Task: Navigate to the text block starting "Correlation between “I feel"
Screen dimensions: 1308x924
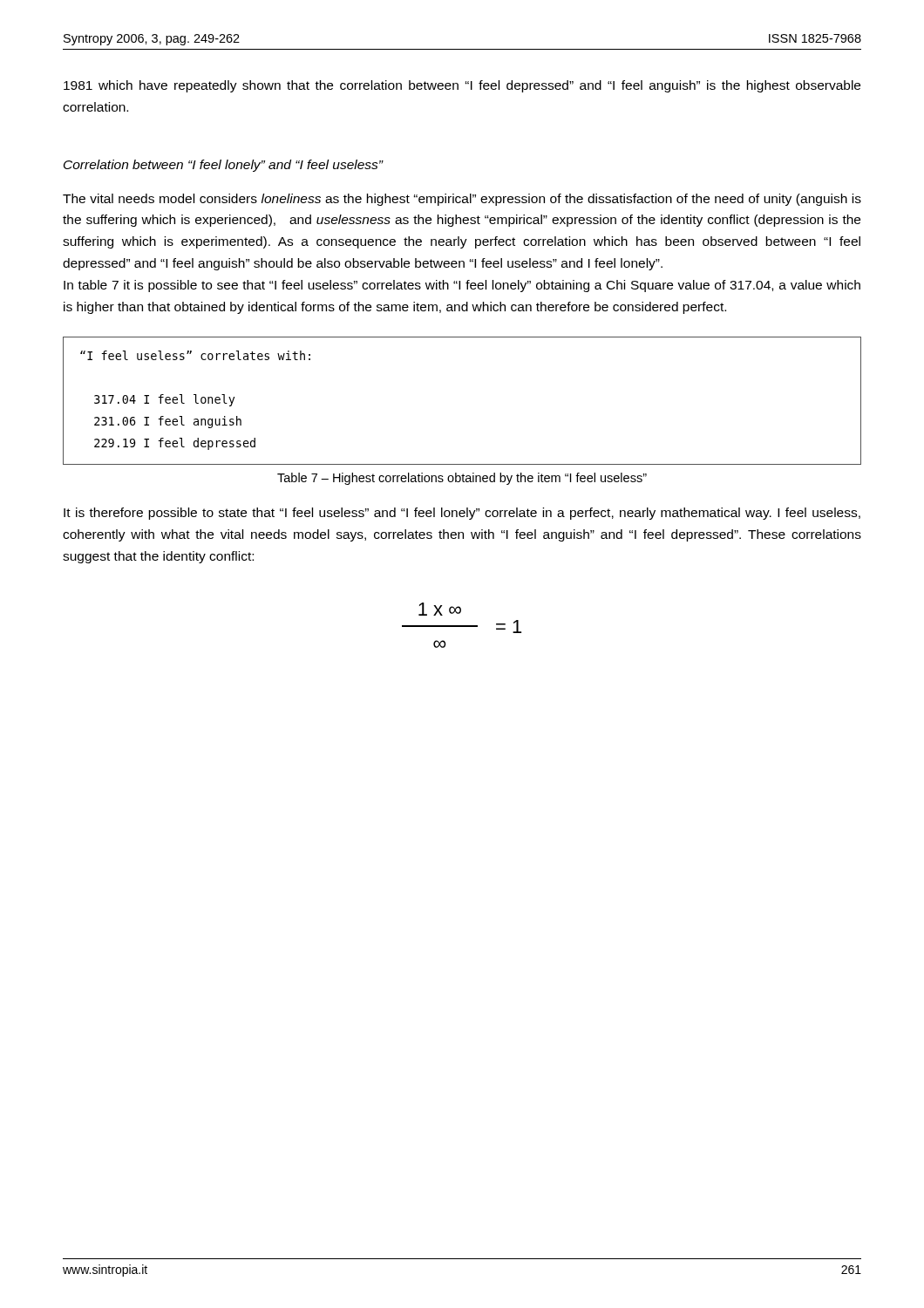Action: coord(223,164)
